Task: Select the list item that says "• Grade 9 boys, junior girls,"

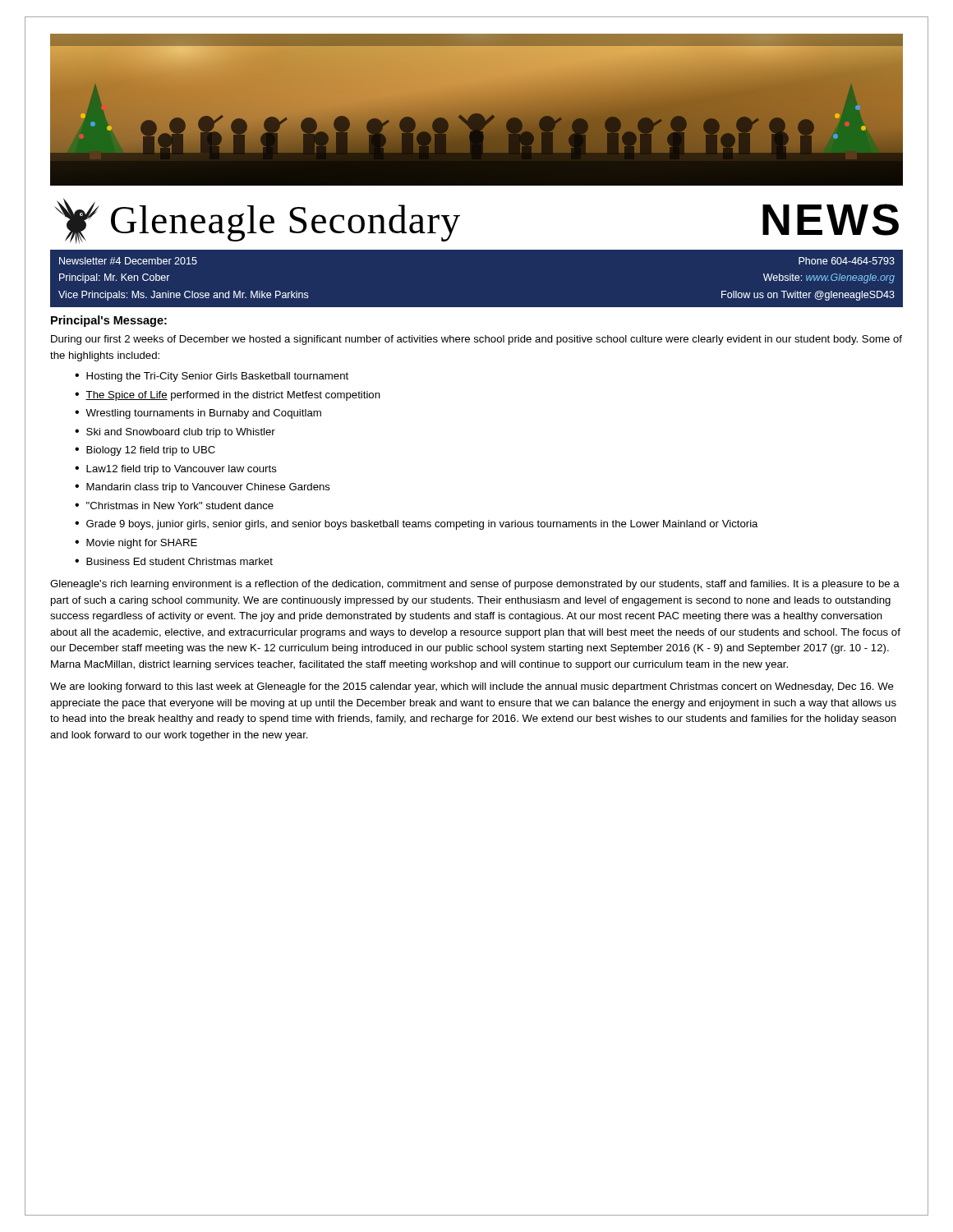Action: click(416, 524)
